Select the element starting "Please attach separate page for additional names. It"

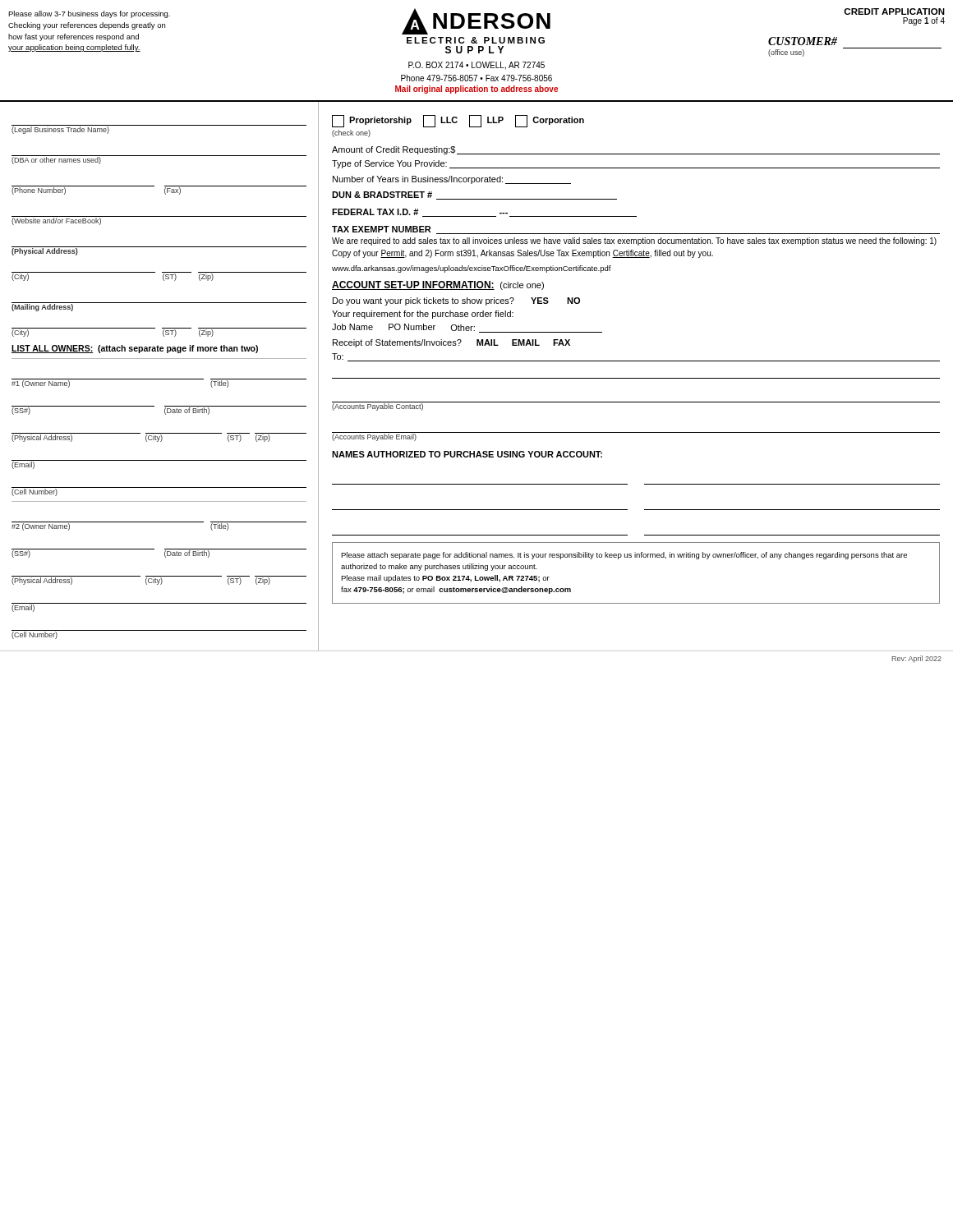[x=624, y=556]
